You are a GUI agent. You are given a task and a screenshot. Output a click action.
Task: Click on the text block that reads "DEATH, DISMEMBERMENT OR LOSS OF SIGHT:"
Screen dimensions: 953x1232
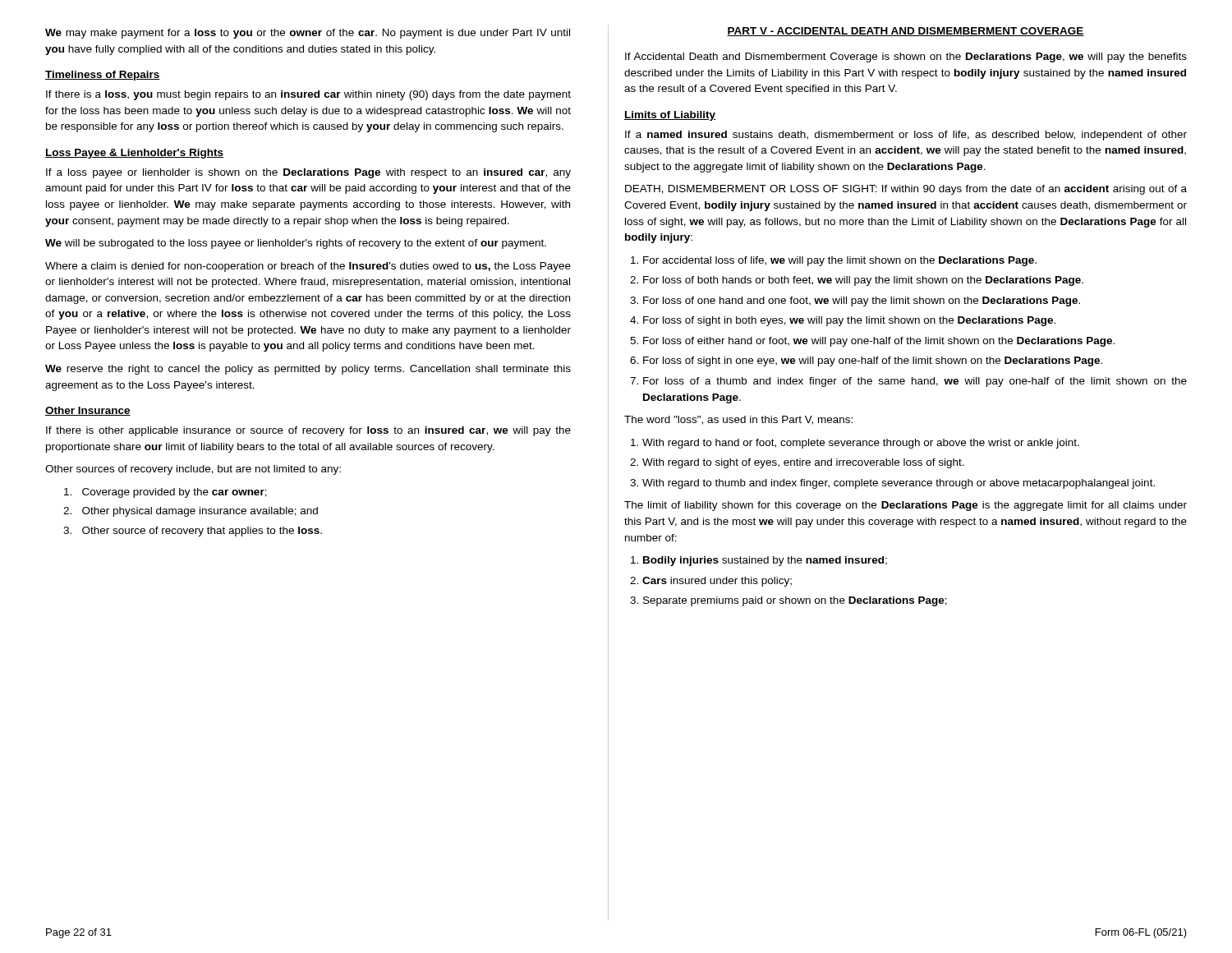coord(906,213)
